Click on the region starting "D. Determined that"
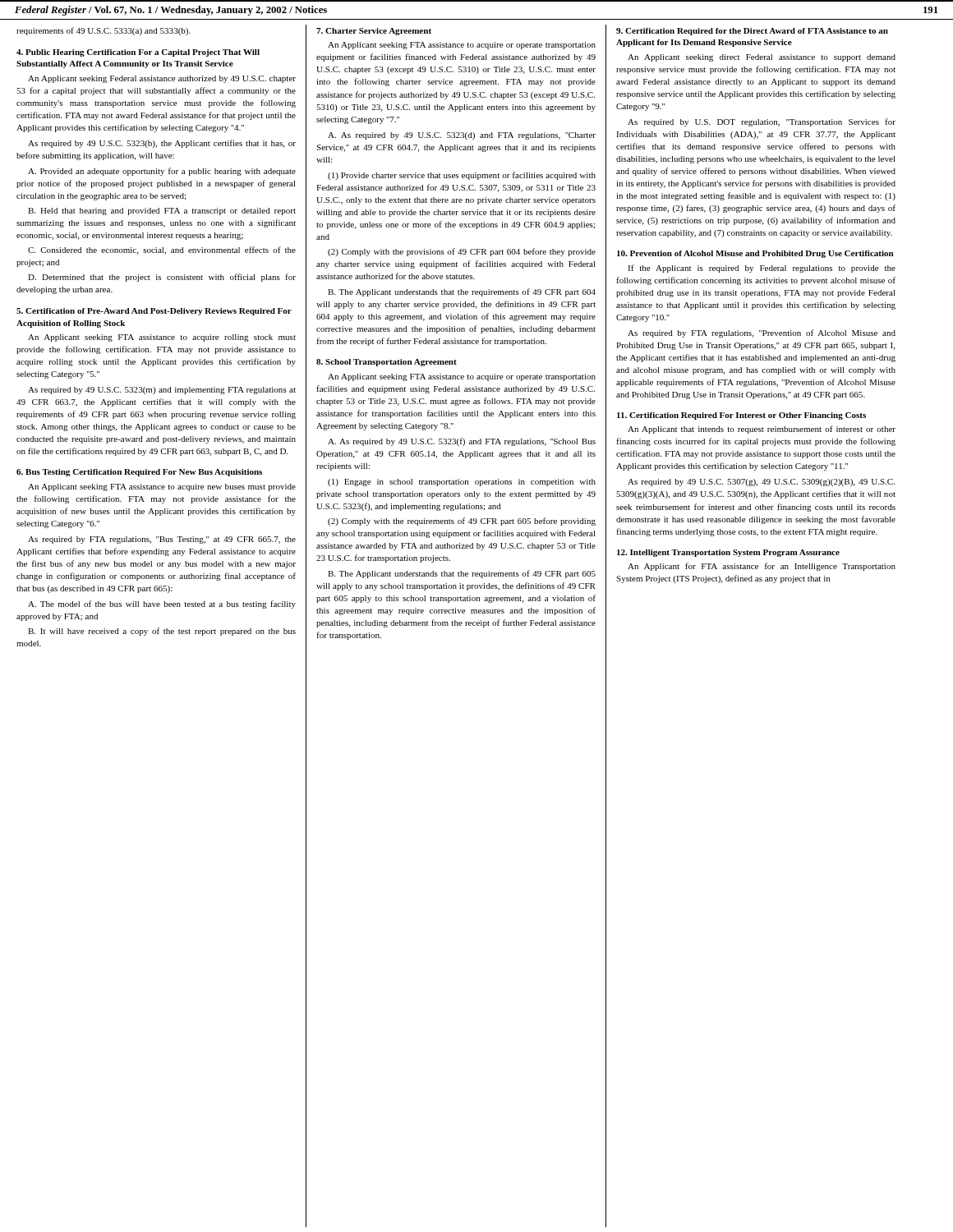Image resolution: width=953 pixels, height=1232 pixels. [x=156, y=283]
